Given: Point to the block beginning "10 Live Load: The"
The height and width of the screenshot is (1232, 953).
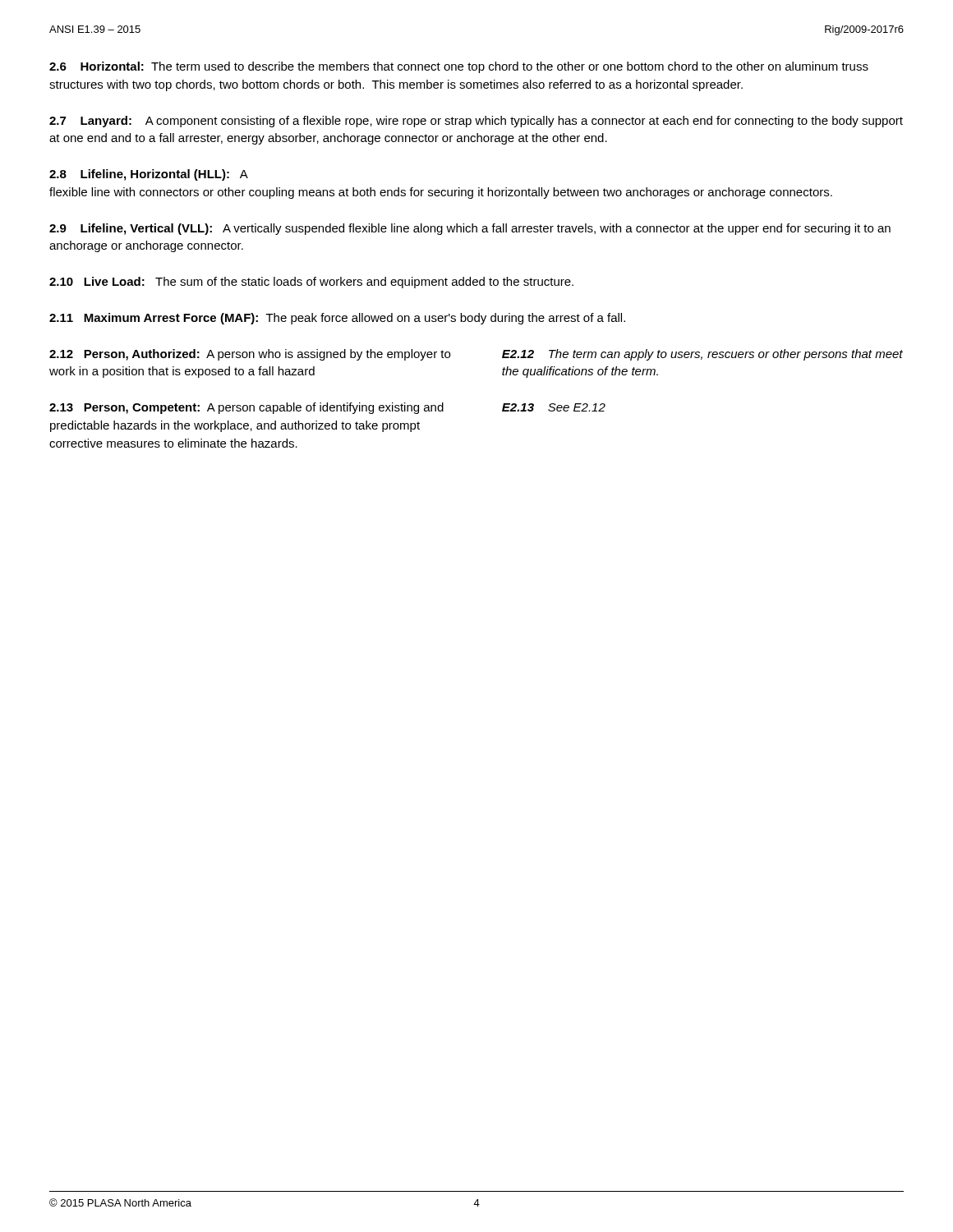Looking at the screenshot, I should click(312, 281).
